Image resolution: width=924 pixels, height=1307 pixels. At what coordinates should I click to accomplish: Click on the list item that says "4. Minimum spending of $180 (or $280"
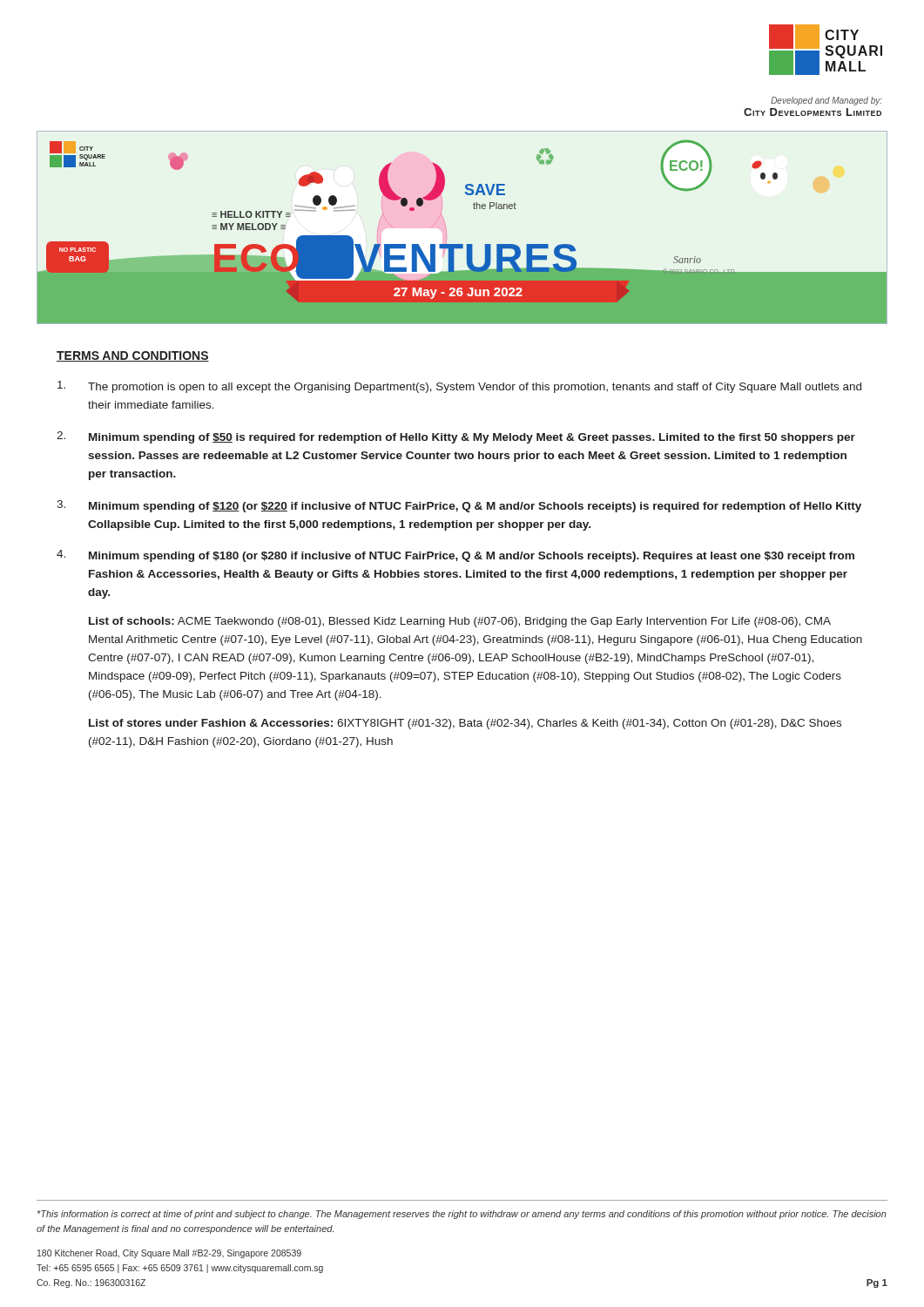(462, 649)
